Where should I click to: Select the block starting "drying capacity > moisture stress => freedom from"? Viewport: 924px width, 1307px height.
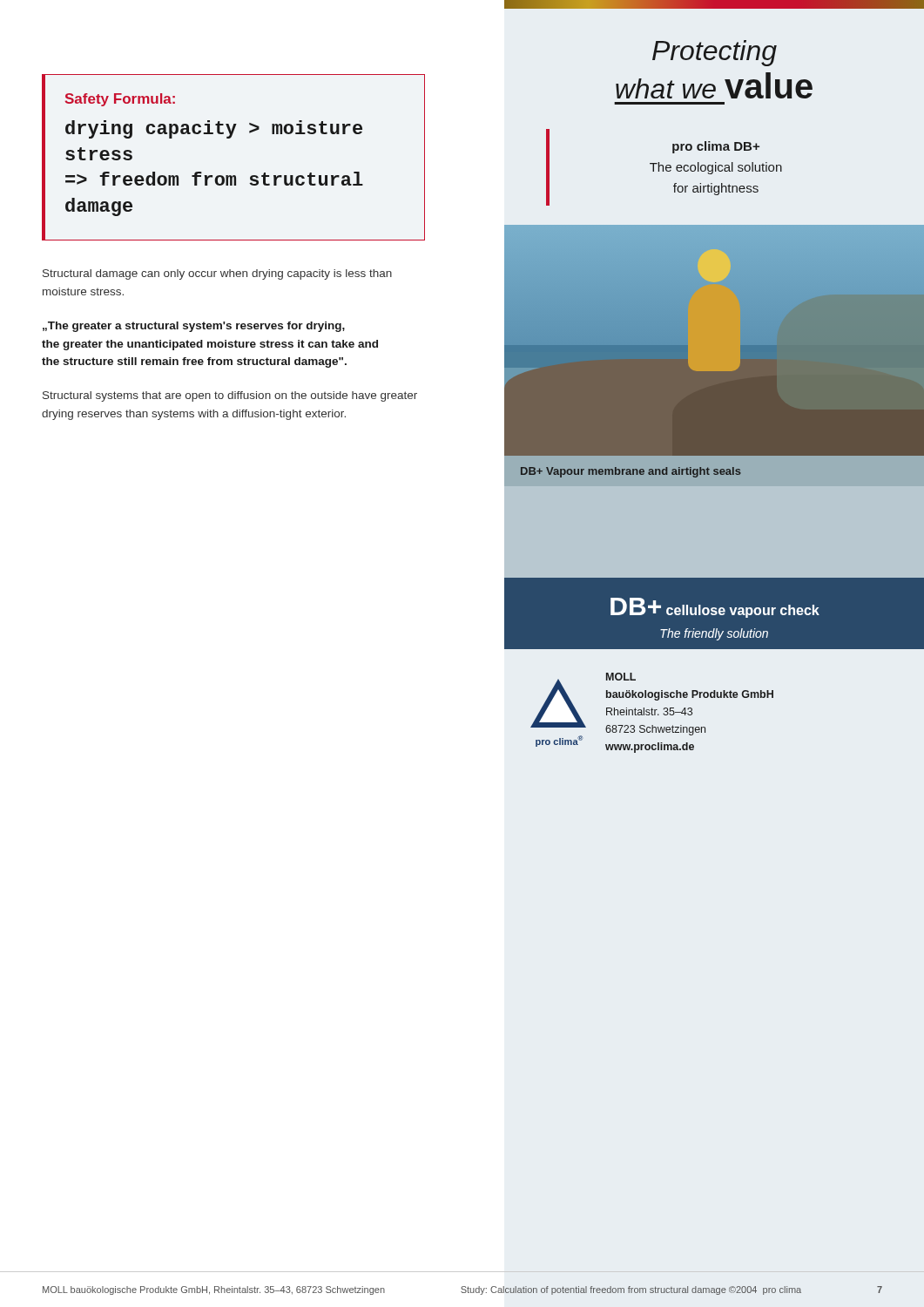pos(214,168)
